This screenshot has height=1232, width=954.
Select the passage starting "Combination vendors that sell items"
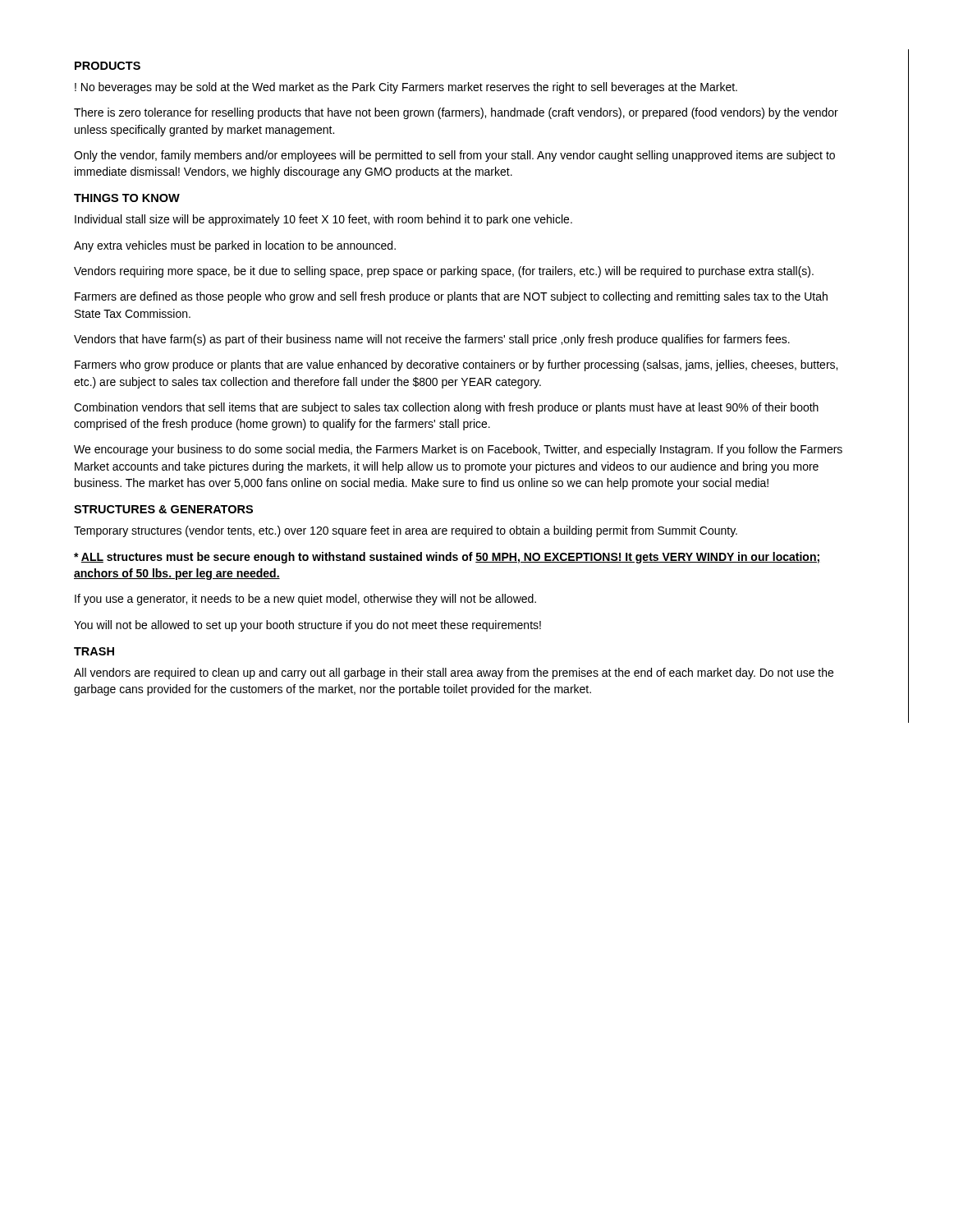click(x=446, y=416)
